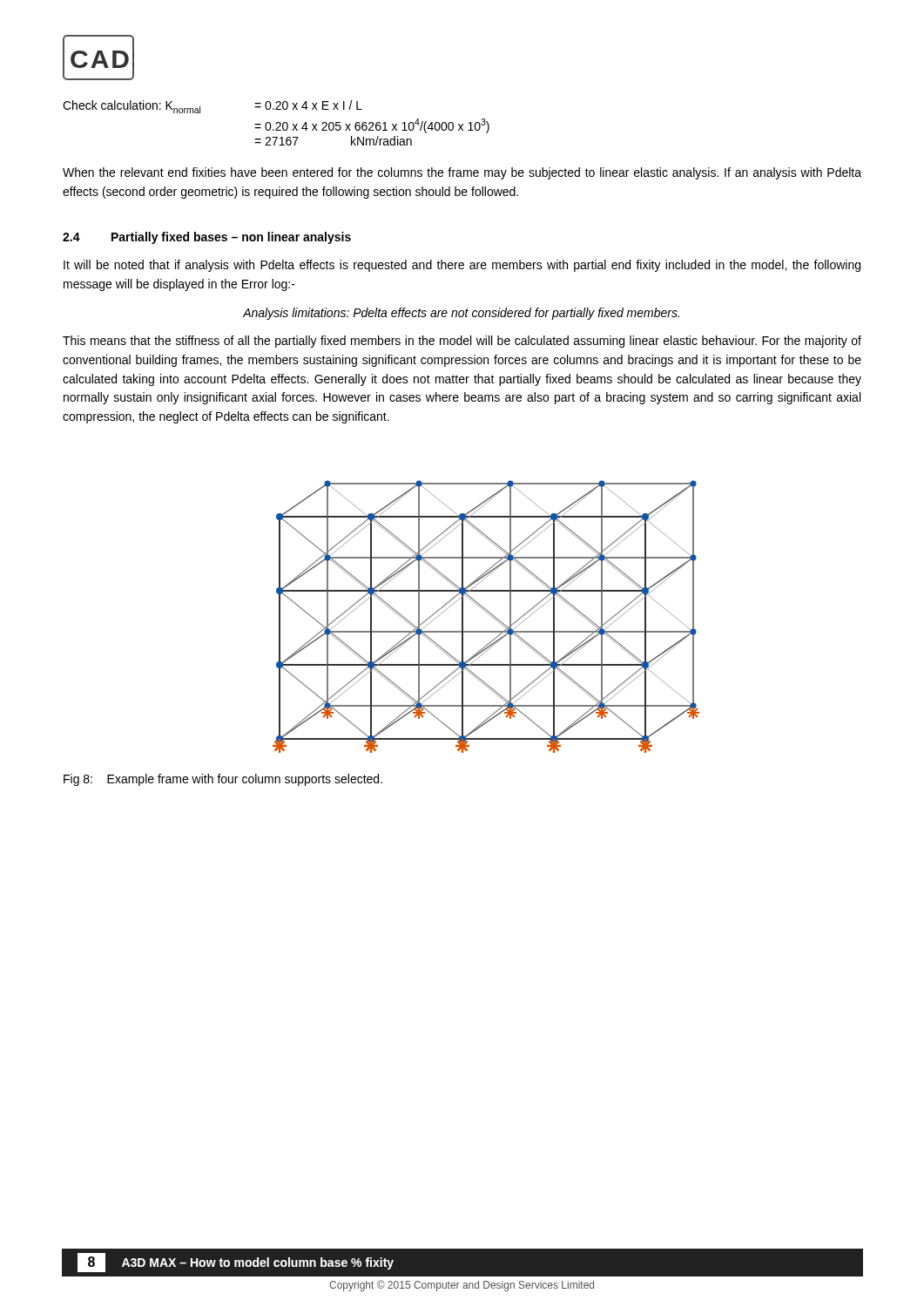924x1307 pixels.
Task: Select the engineering diagram
Action: point(462,604)
